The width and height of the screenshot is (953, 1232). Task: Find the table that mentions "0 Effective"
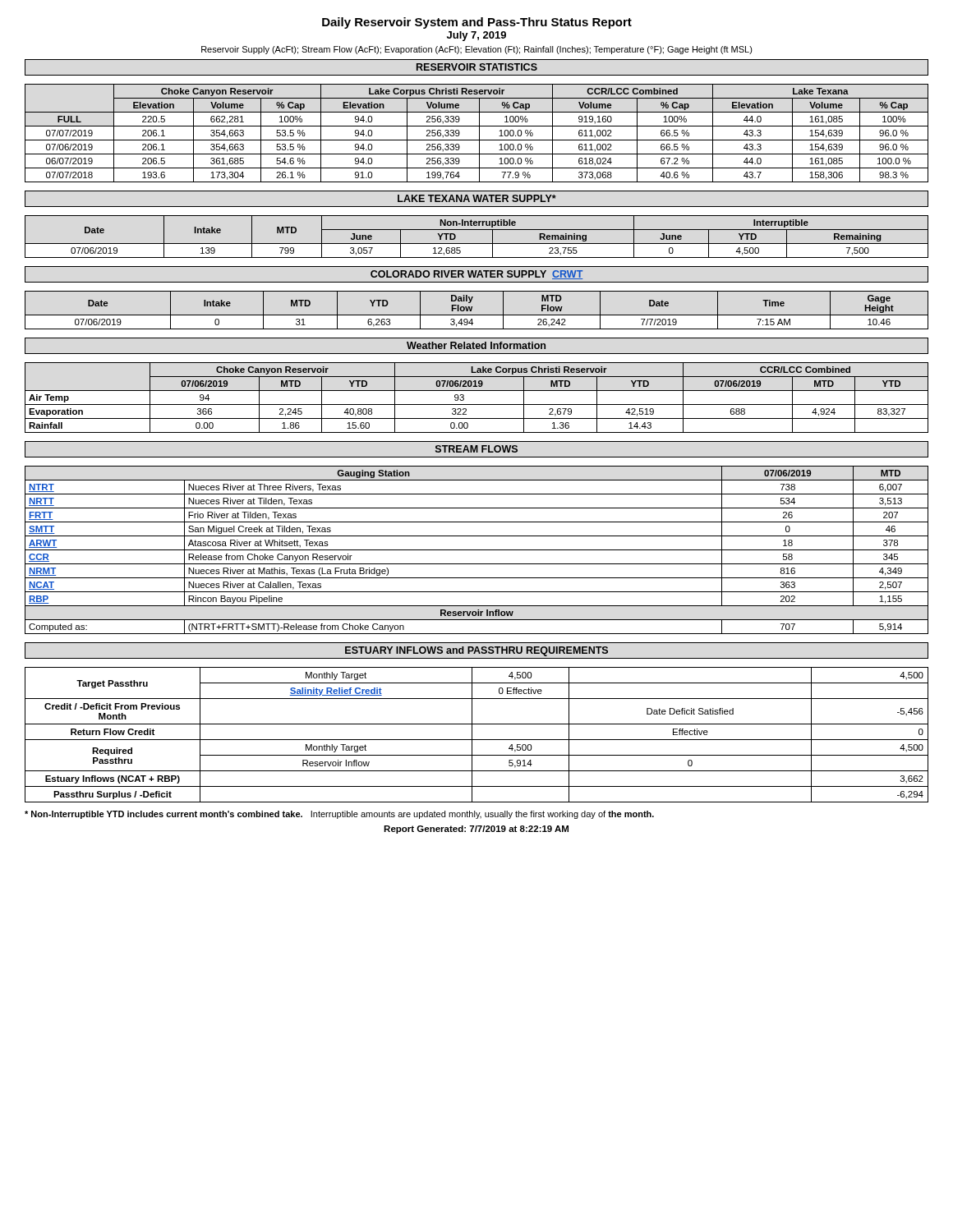point(476,735)
